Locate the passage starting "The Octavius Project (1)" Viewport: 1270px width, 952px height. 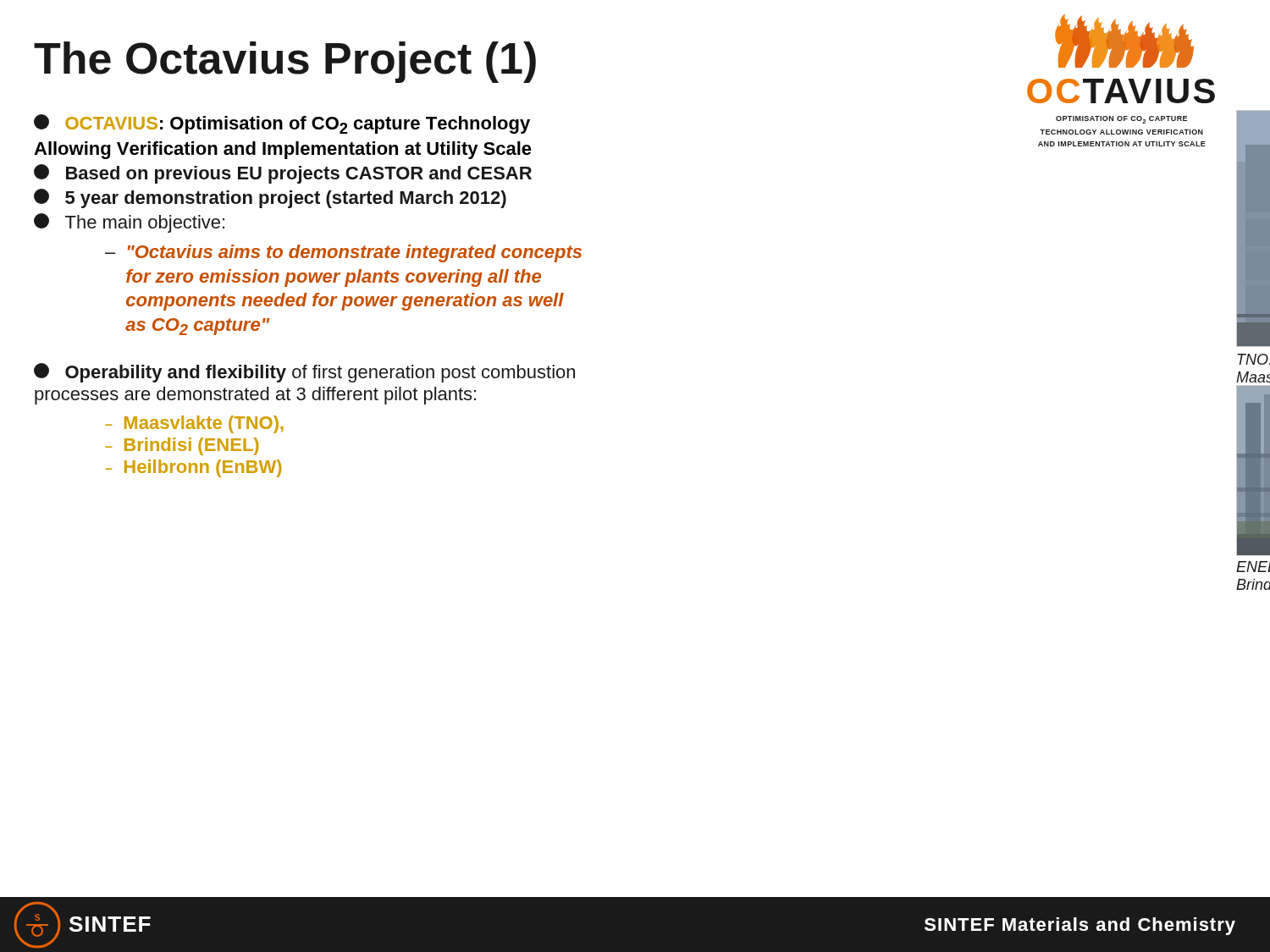pos(309,59)
